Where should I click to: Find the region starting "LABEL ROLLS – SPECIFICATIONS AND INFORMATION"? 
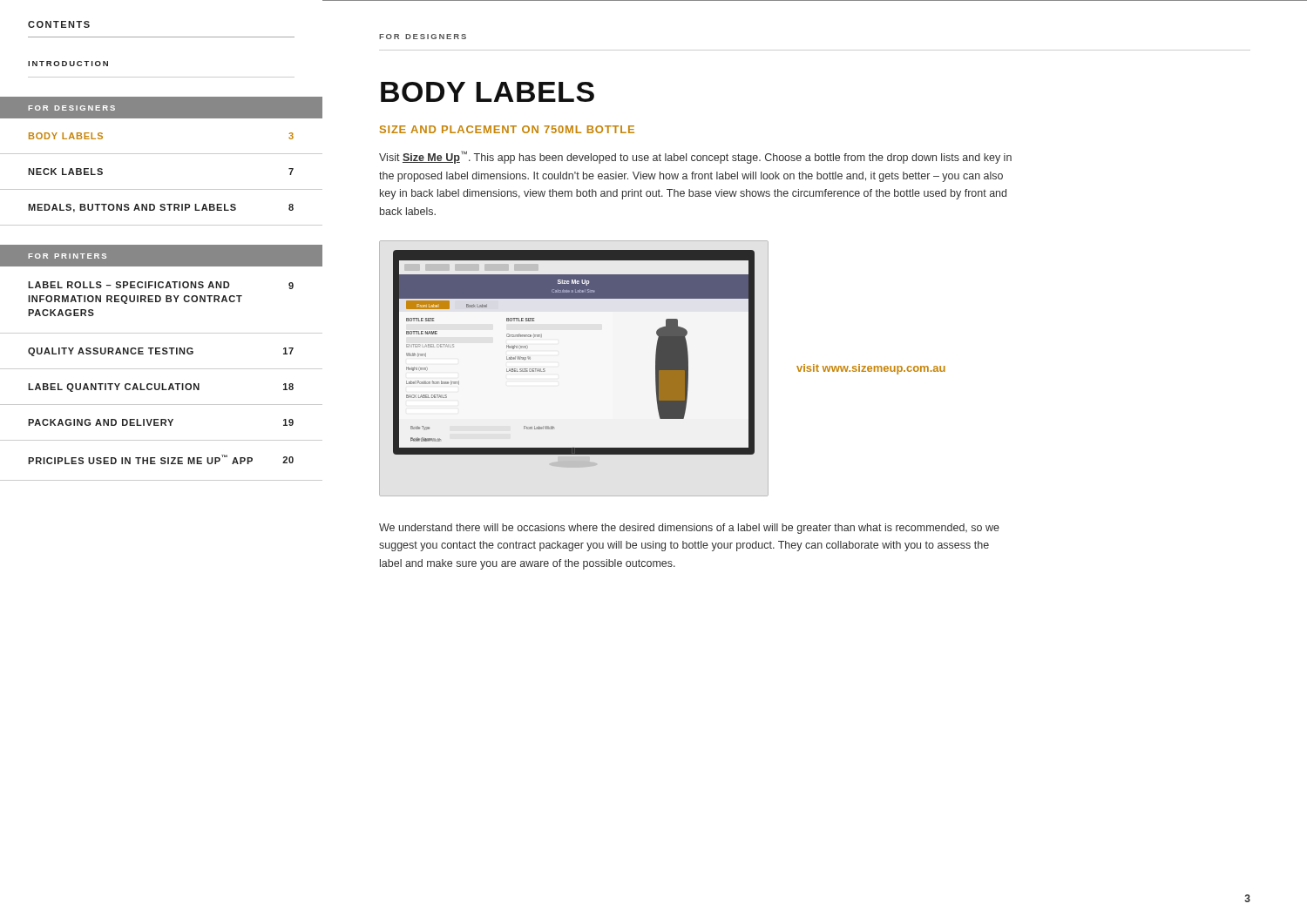point(161,300)
